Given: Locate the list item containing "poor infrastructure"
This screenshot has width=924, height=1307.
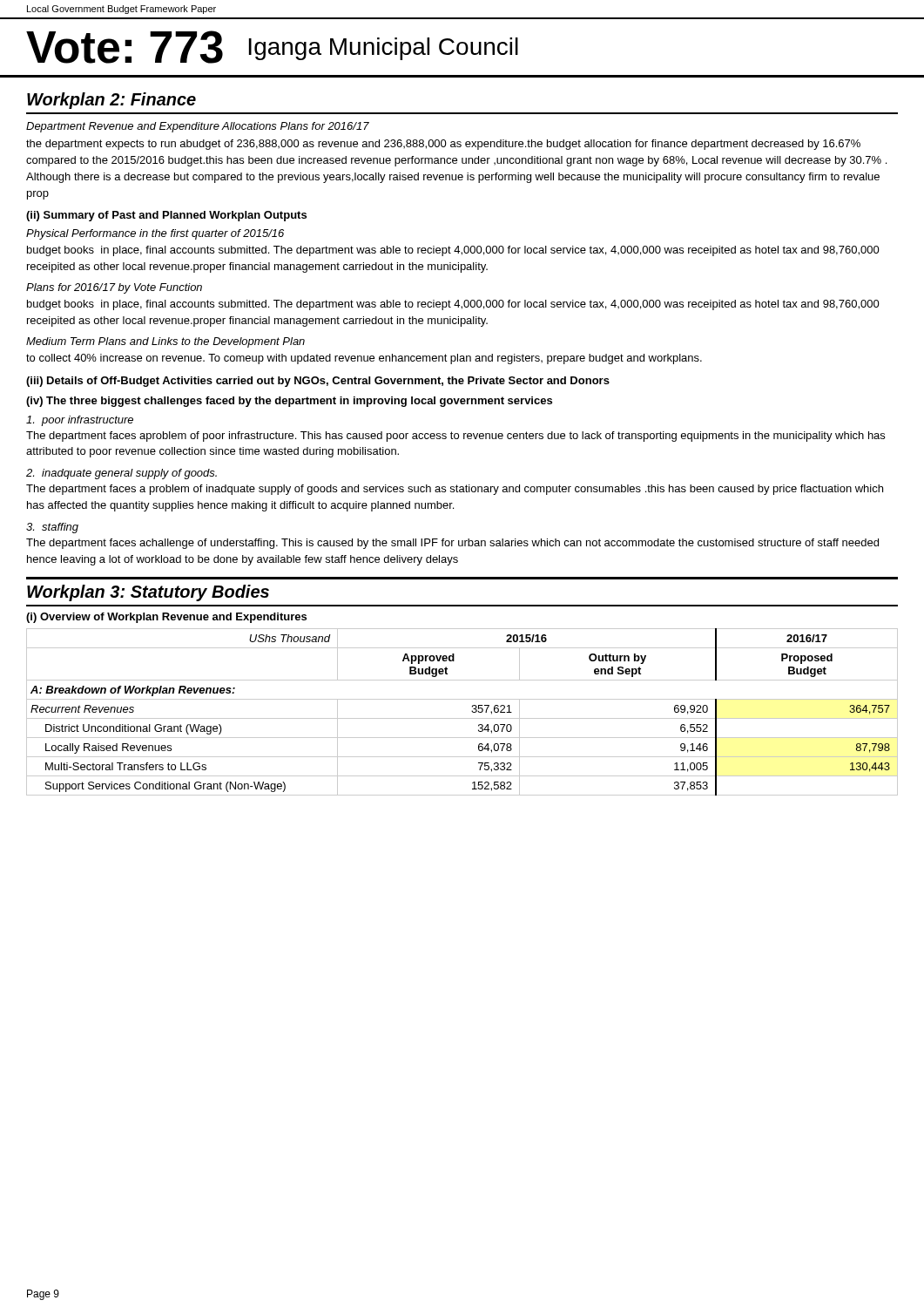Looking at the screenshot, I should (x=80, y=419).
